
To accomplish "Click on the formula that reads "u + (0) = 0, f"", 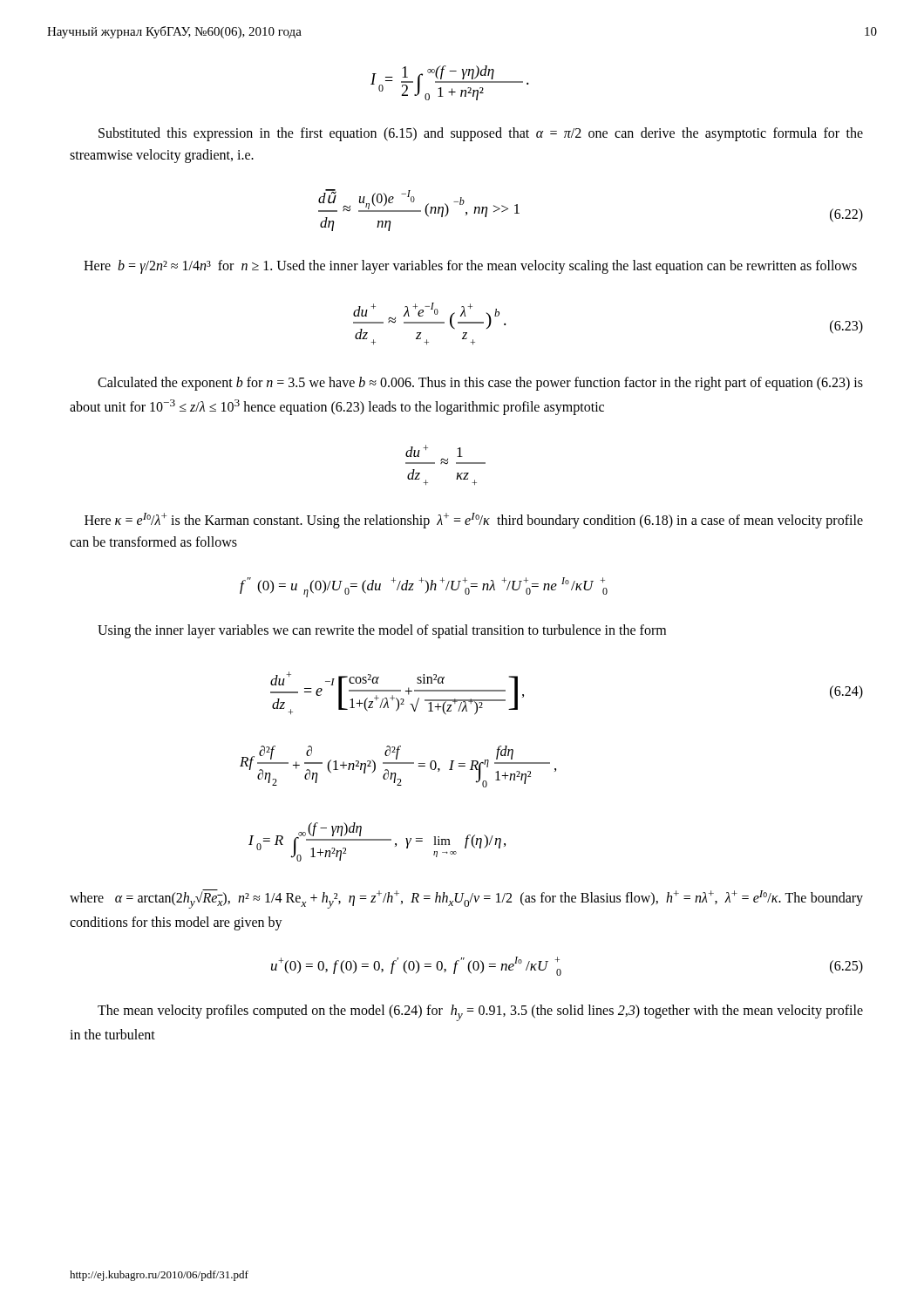I will [466, 967].
